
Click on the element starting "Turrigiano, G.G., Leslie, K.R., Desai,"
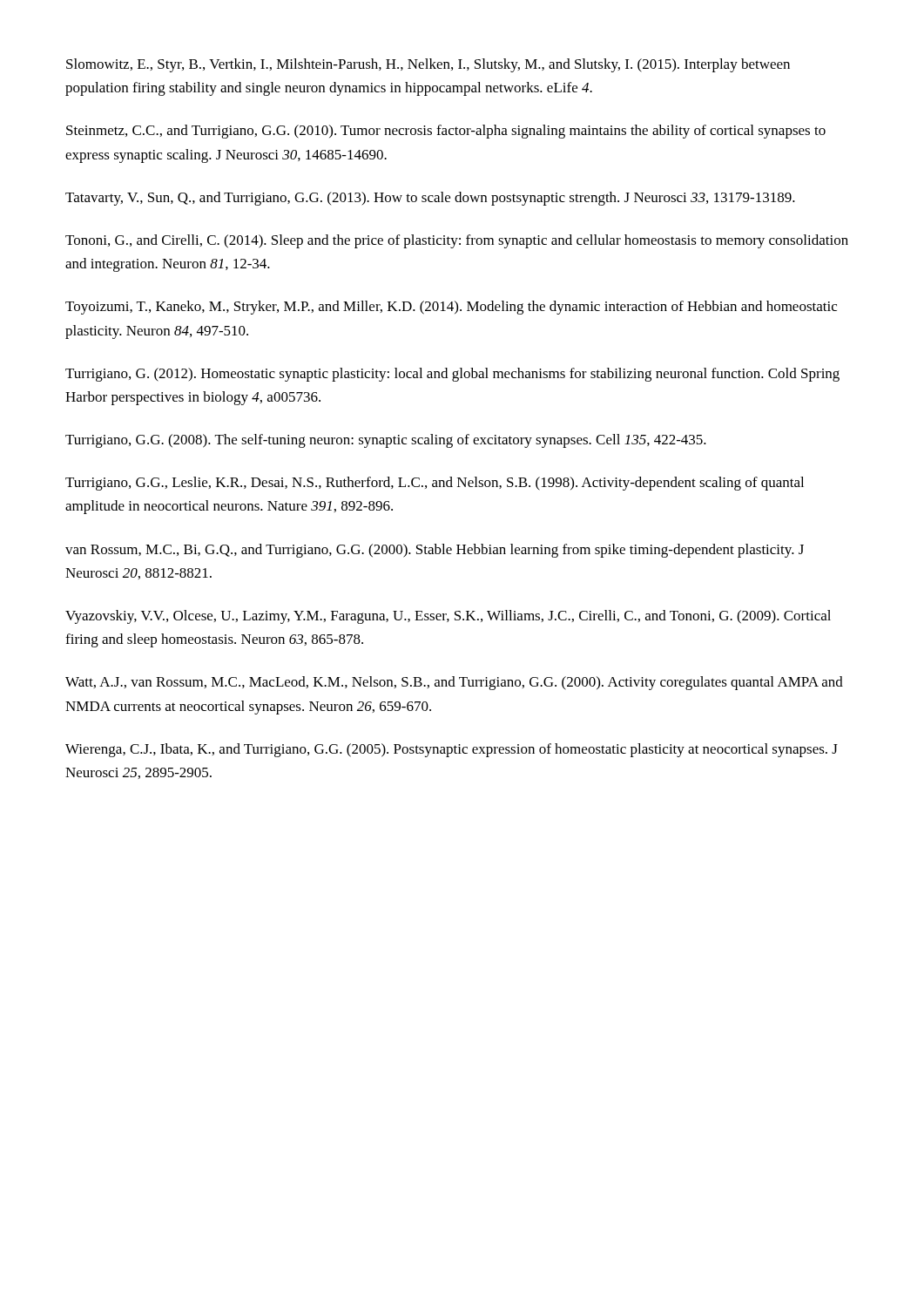[x=435, y=494]
